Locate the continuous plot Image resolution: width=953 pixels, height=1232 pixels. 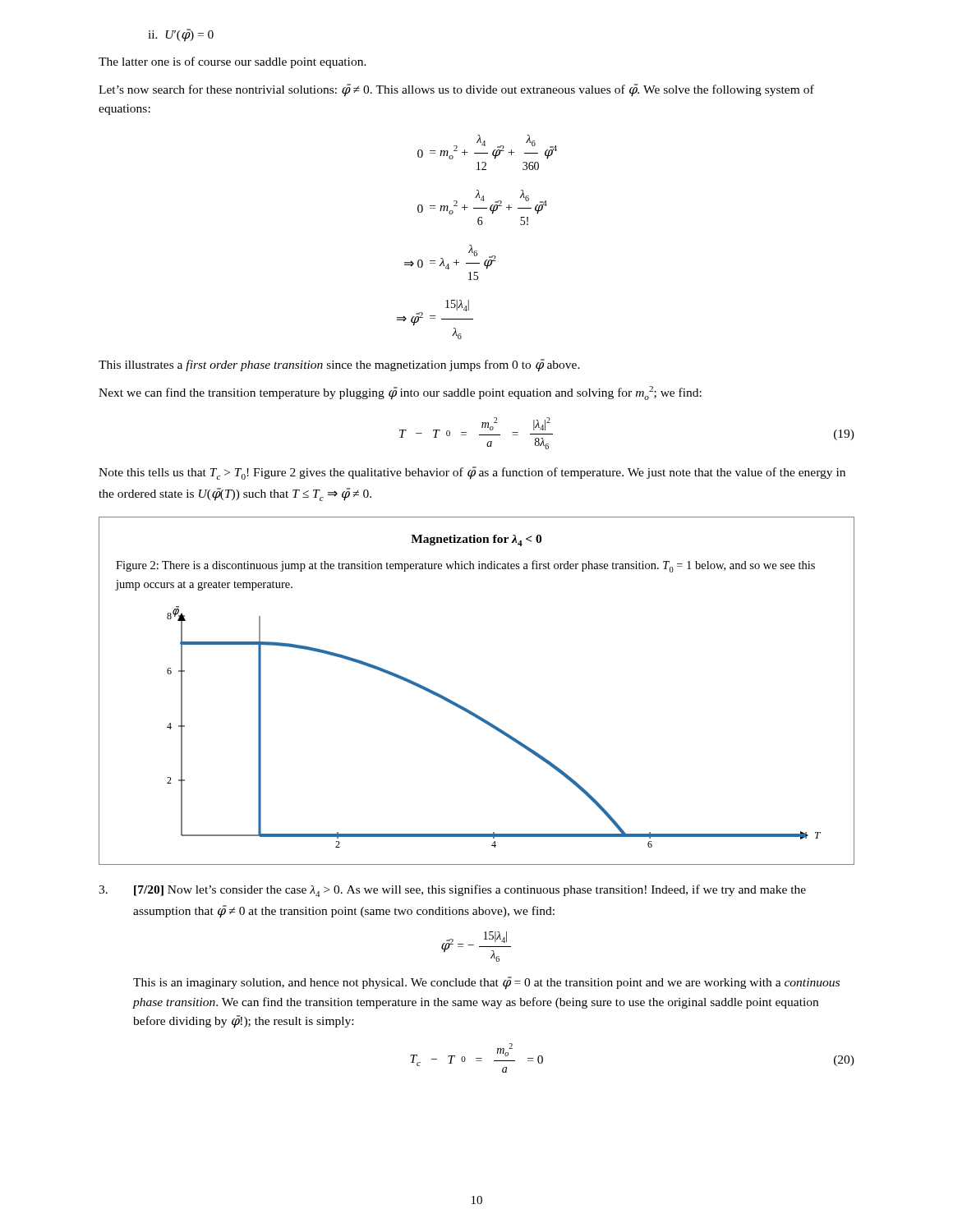click(476, 691)
